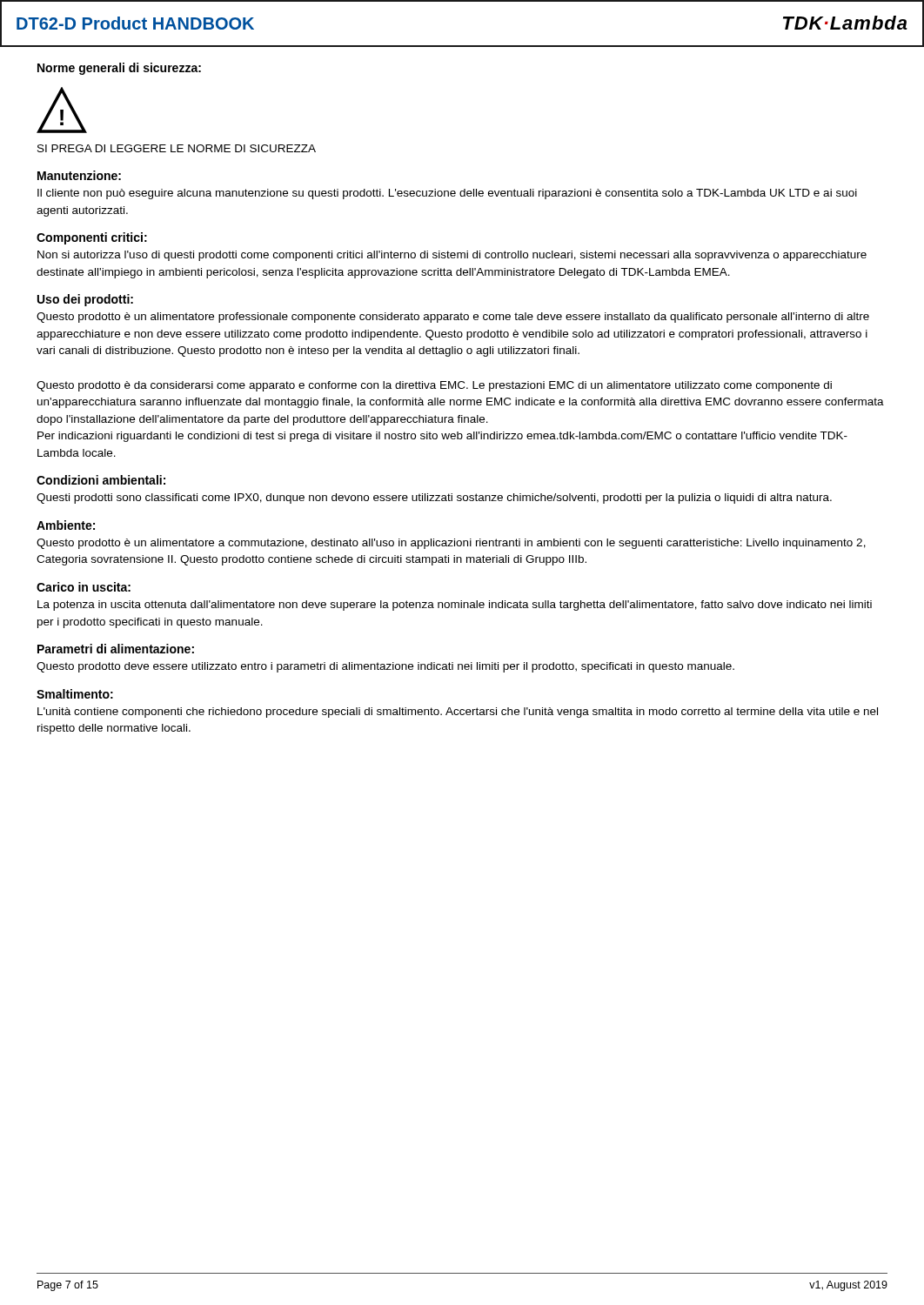Point to the text starting "Norme generali di sicurezza:"
The width and height of the screenshot is (924, 1305).
(119, 68)
